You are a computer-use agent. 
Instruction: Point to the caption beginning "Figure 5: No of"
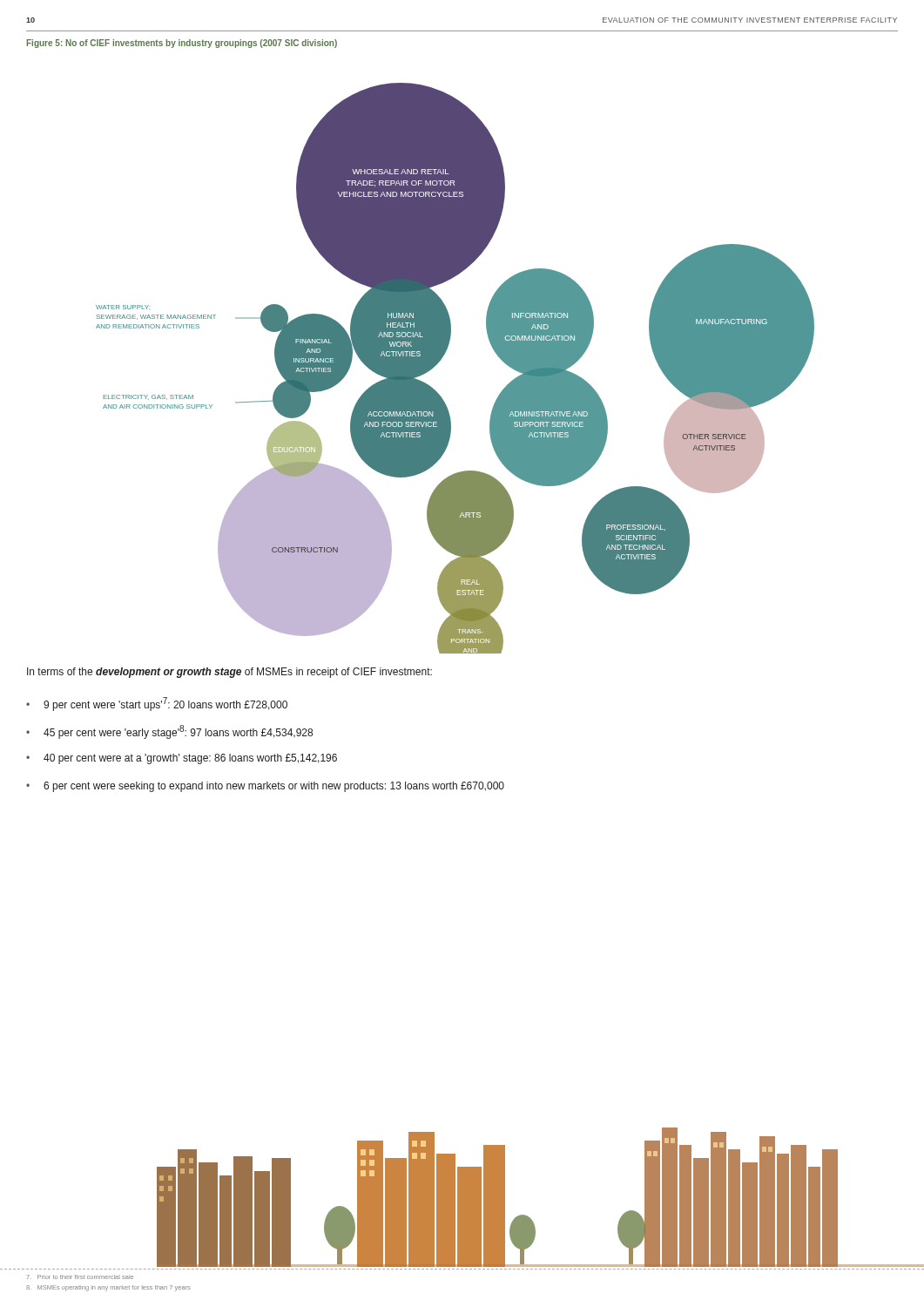pyautogui.click(x=182, y=43)
